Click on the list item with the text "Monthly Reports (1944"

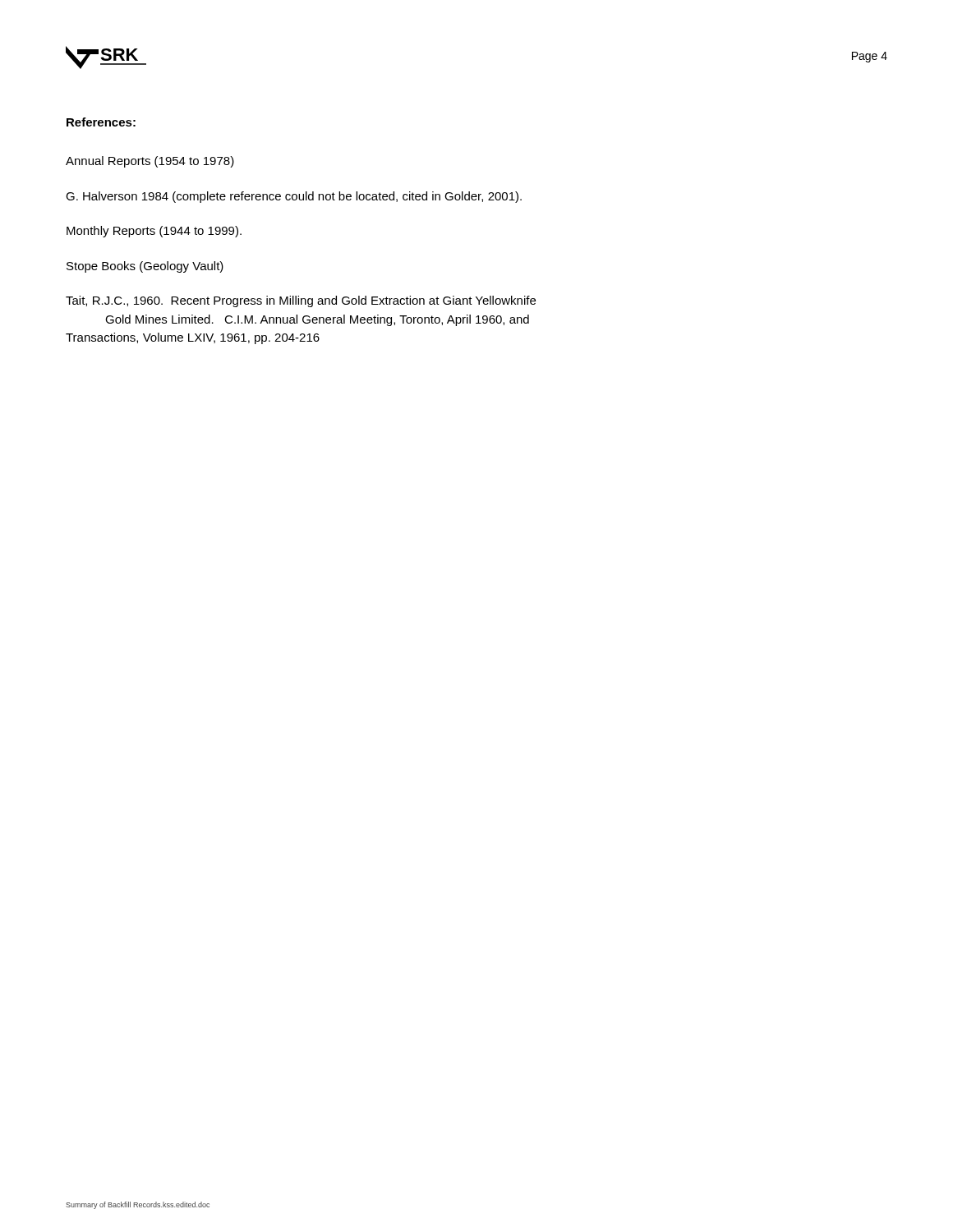click(x=154, y=230)
